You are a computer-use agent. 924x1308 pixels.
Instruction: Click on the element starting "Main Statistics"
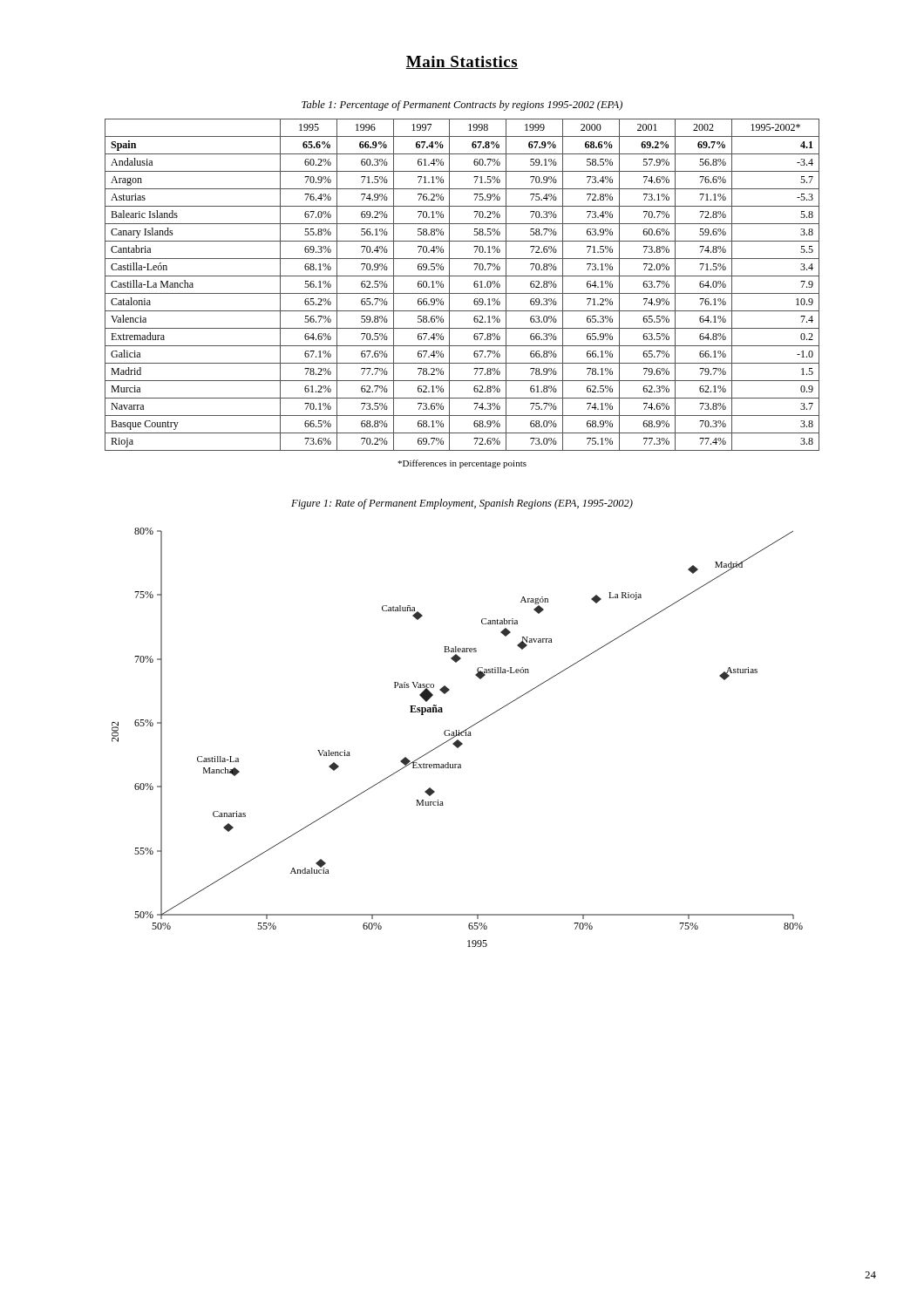tap(462, 61)
